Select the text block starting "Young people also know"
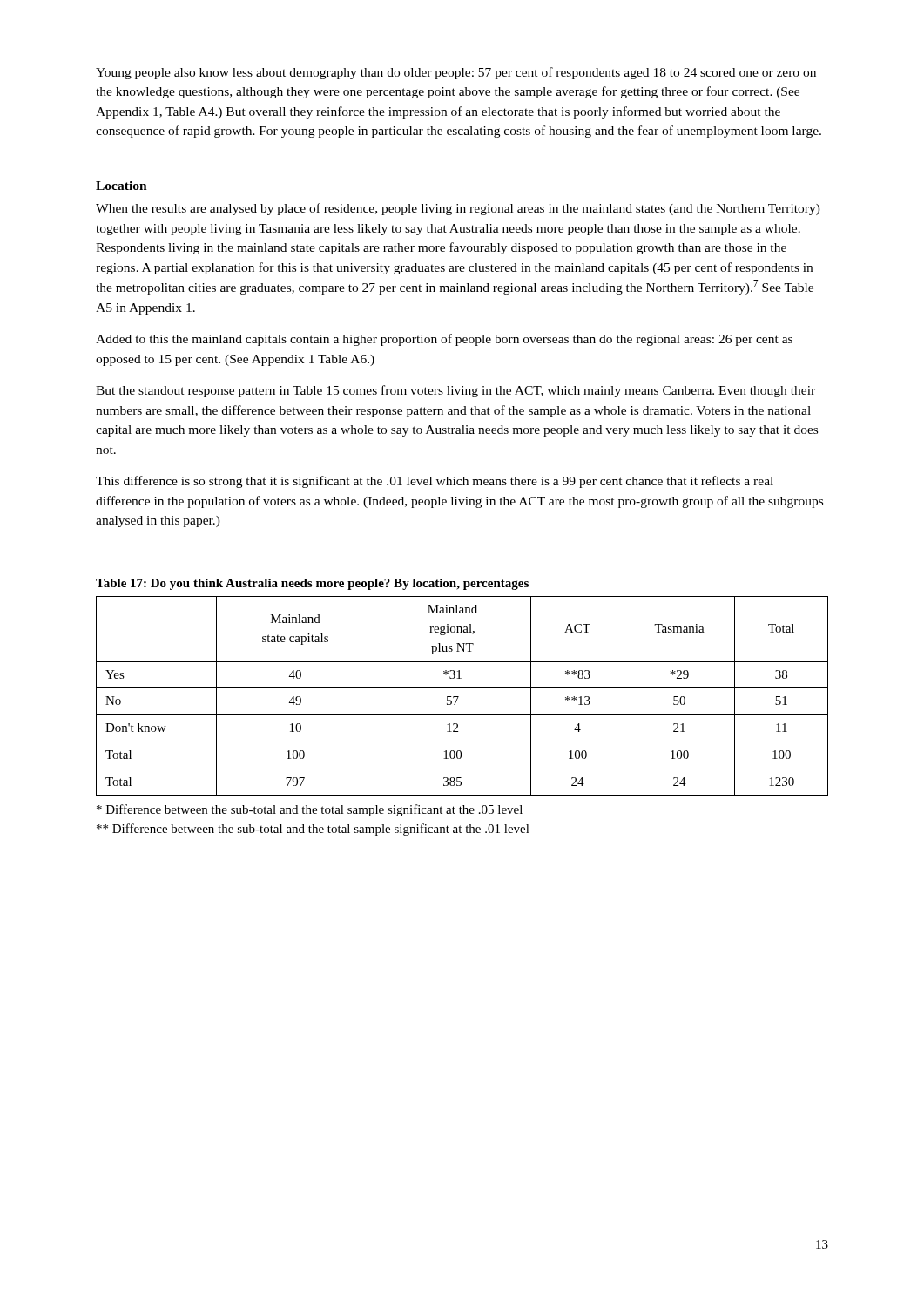 462,102
